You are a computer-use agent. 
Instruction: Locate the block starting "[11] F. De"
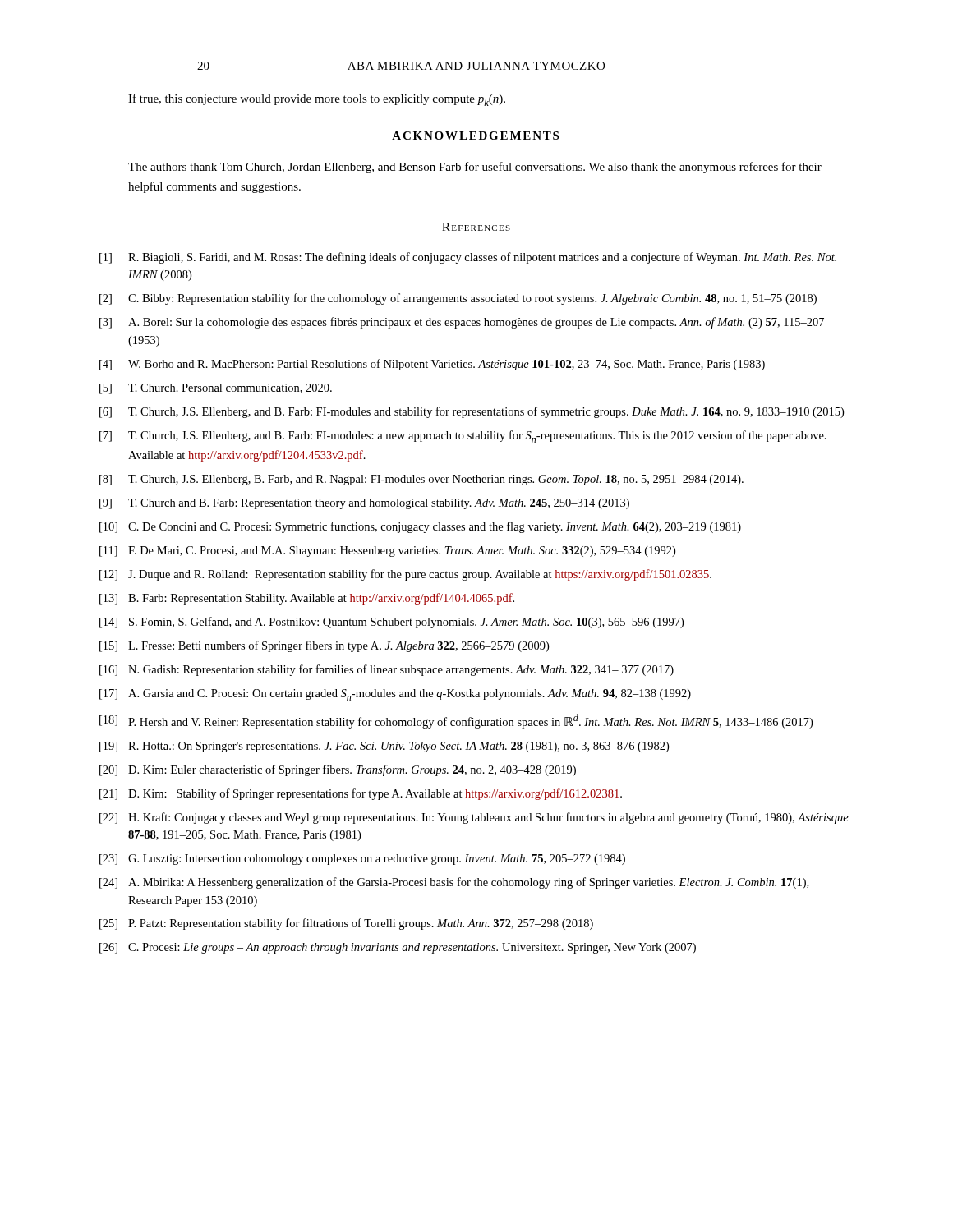pyautogui.click(x=476, y=551)
